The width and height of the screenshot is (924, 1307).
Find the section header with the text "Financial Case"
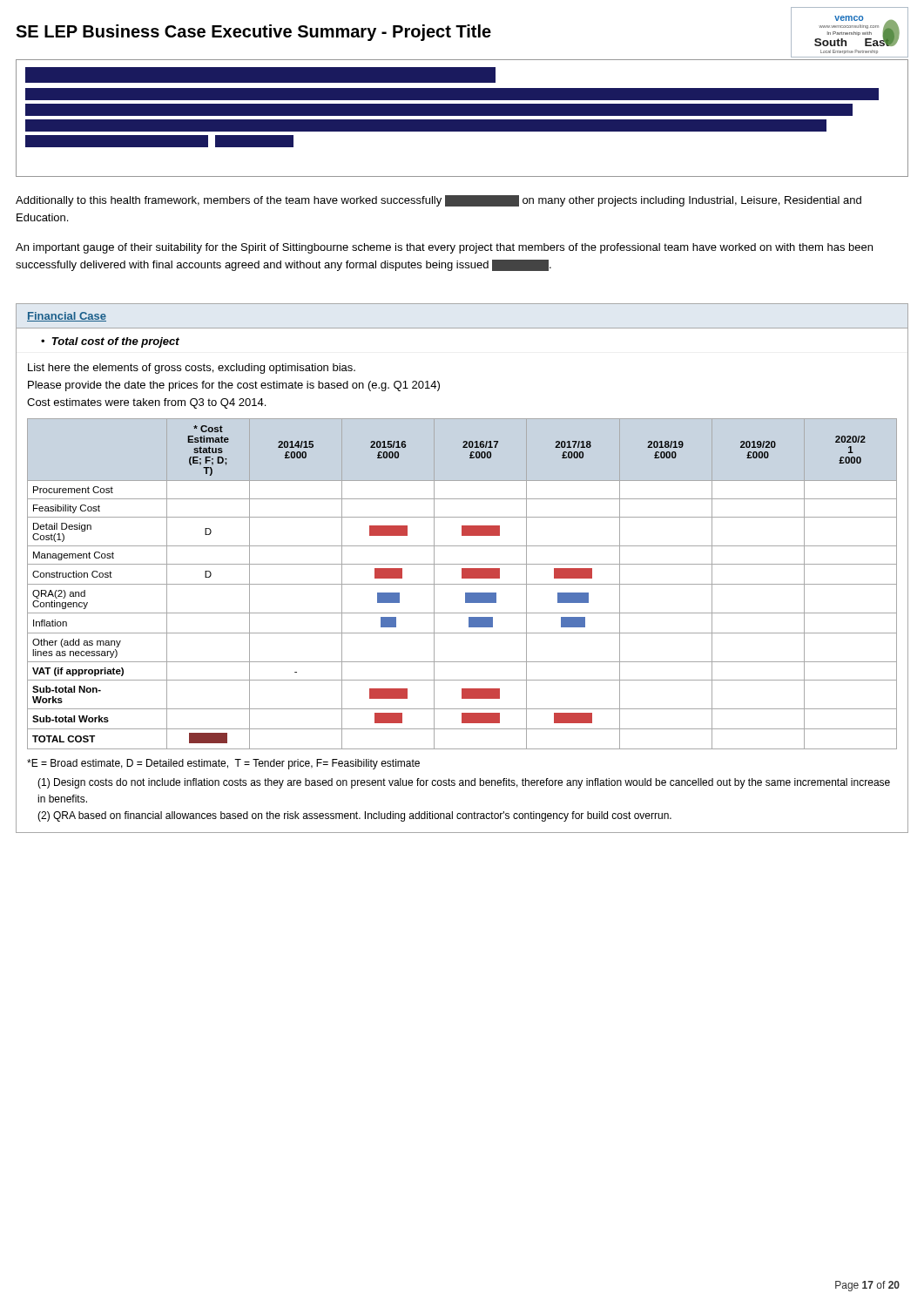click(67, 316)
